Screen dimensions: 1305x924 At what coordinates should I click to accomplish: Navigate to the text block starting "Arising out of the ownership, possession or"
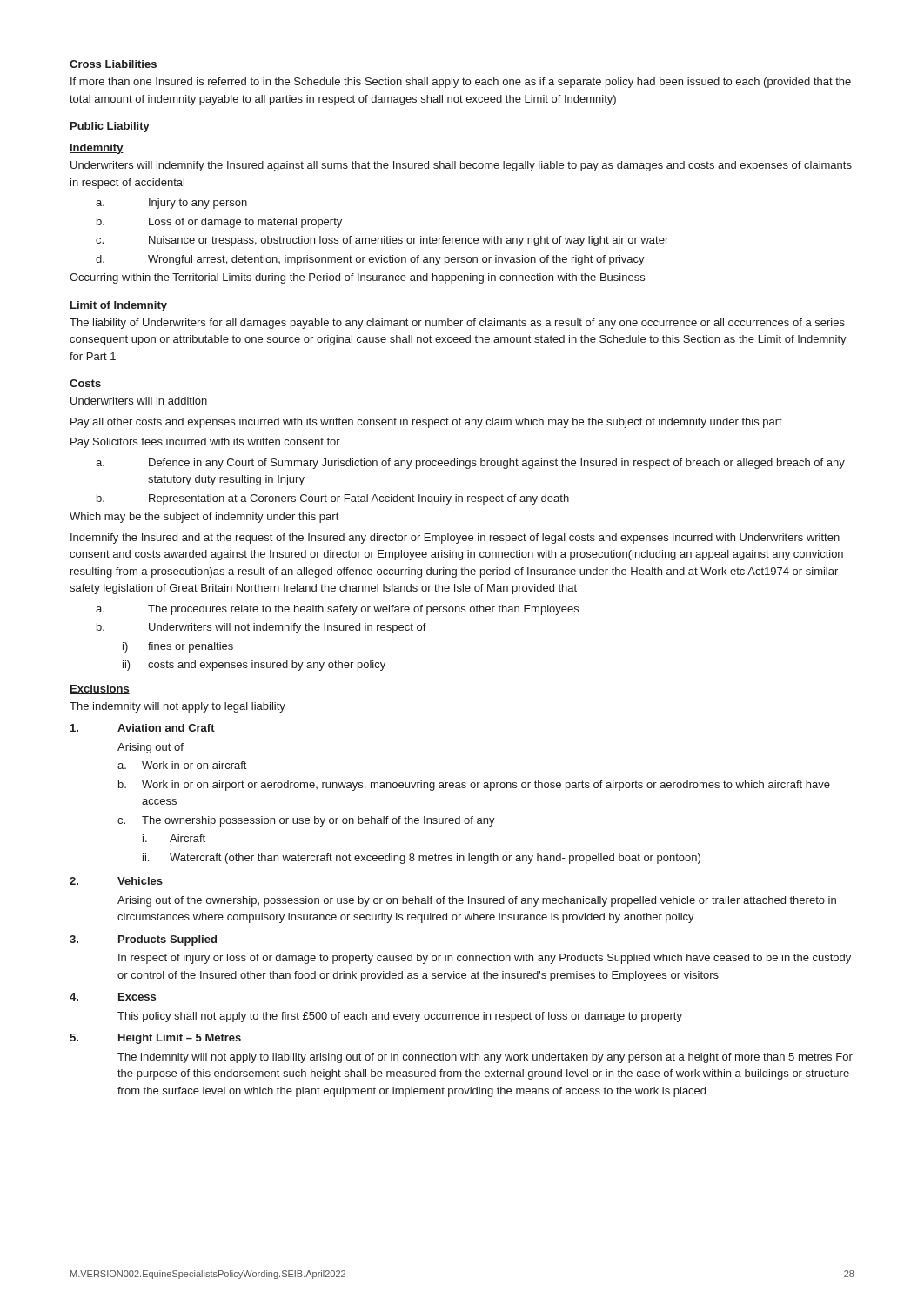pyautogui.click(x=477, y=908)
